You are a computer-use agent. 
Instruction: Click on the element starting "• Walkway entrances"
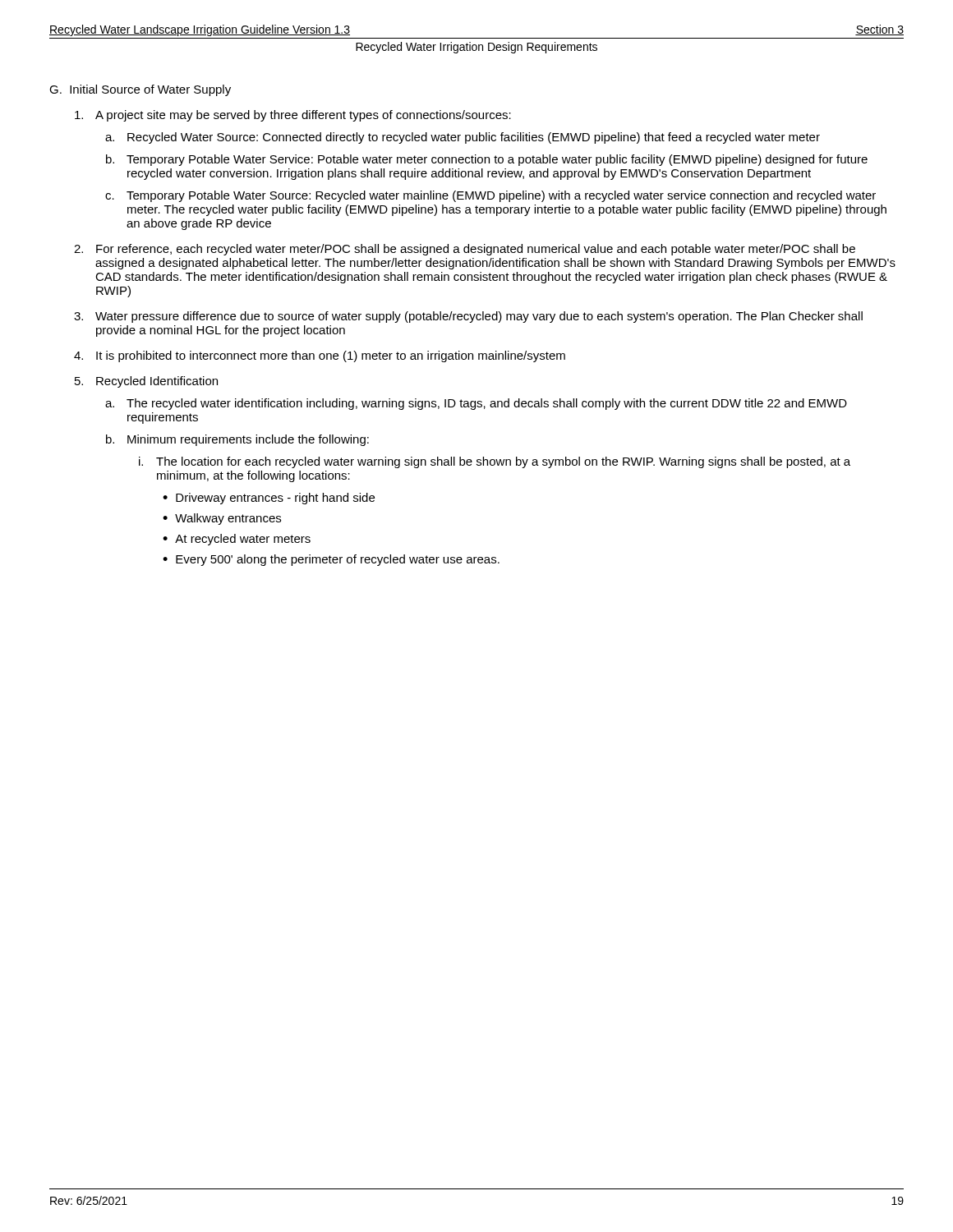pos(222,518)
